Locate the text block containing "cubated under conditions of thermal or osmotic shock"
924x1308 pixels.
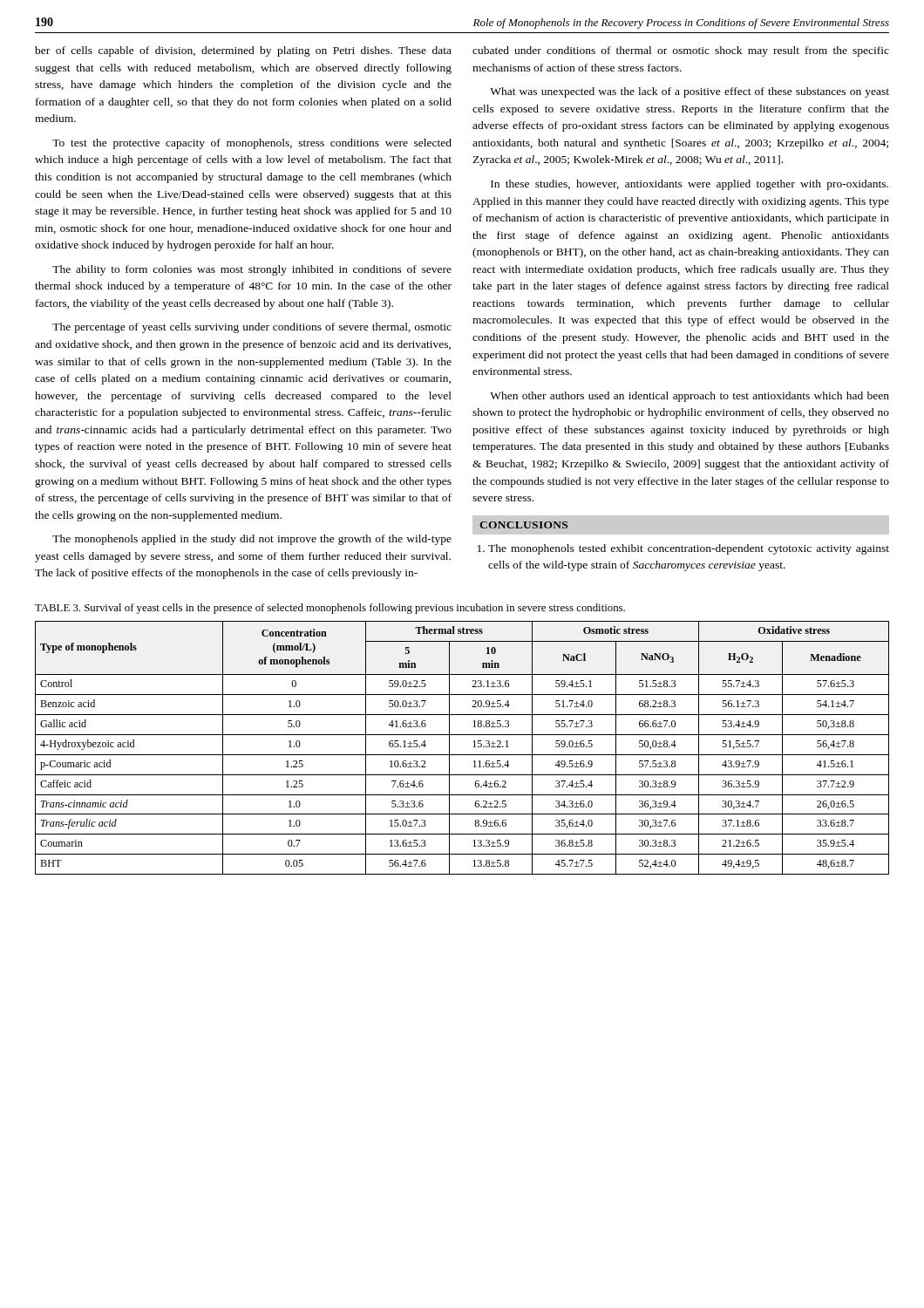[681, 59]
